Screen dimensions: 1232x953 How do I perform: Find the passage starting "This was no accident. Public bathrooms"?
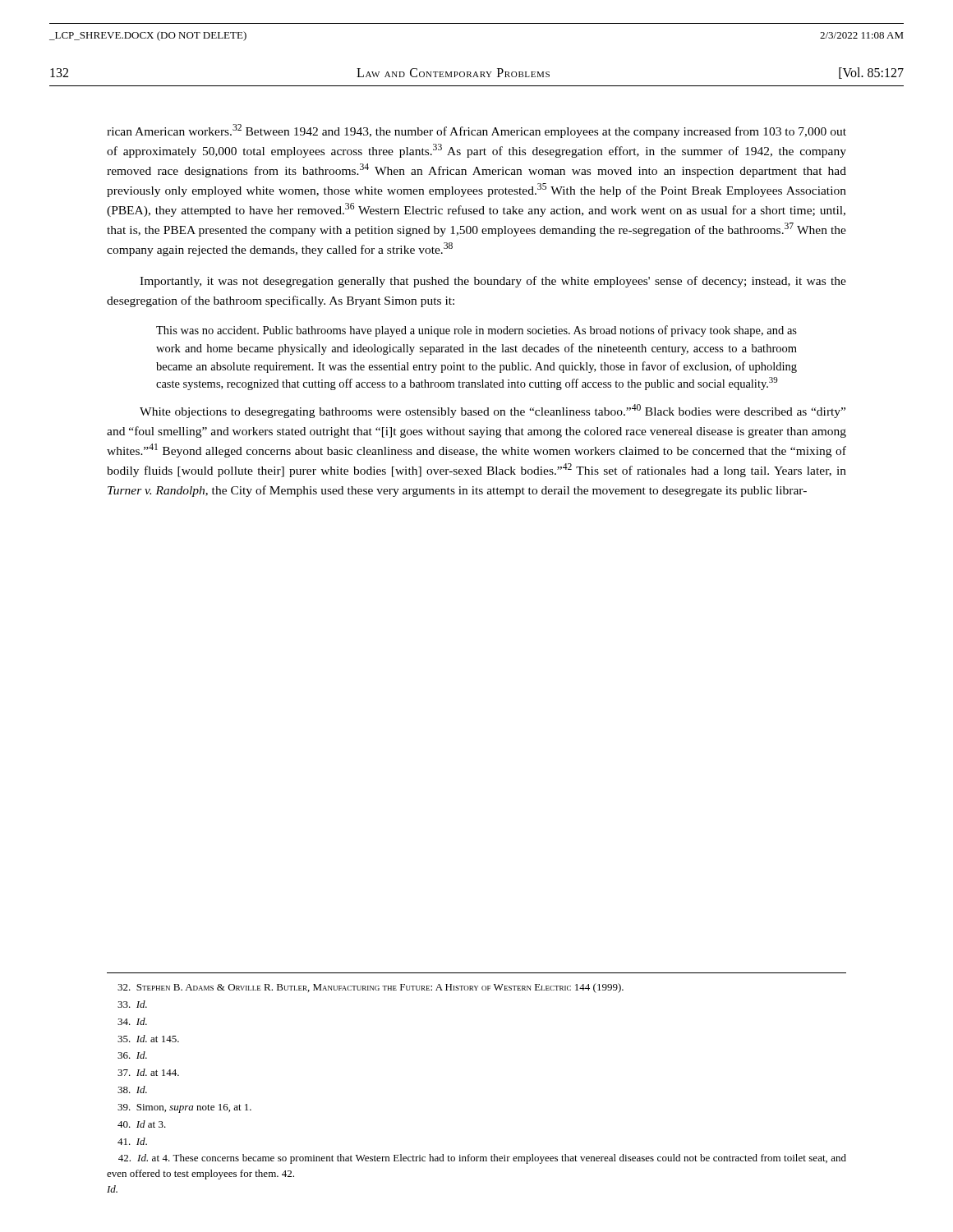(x=476, y=357)
